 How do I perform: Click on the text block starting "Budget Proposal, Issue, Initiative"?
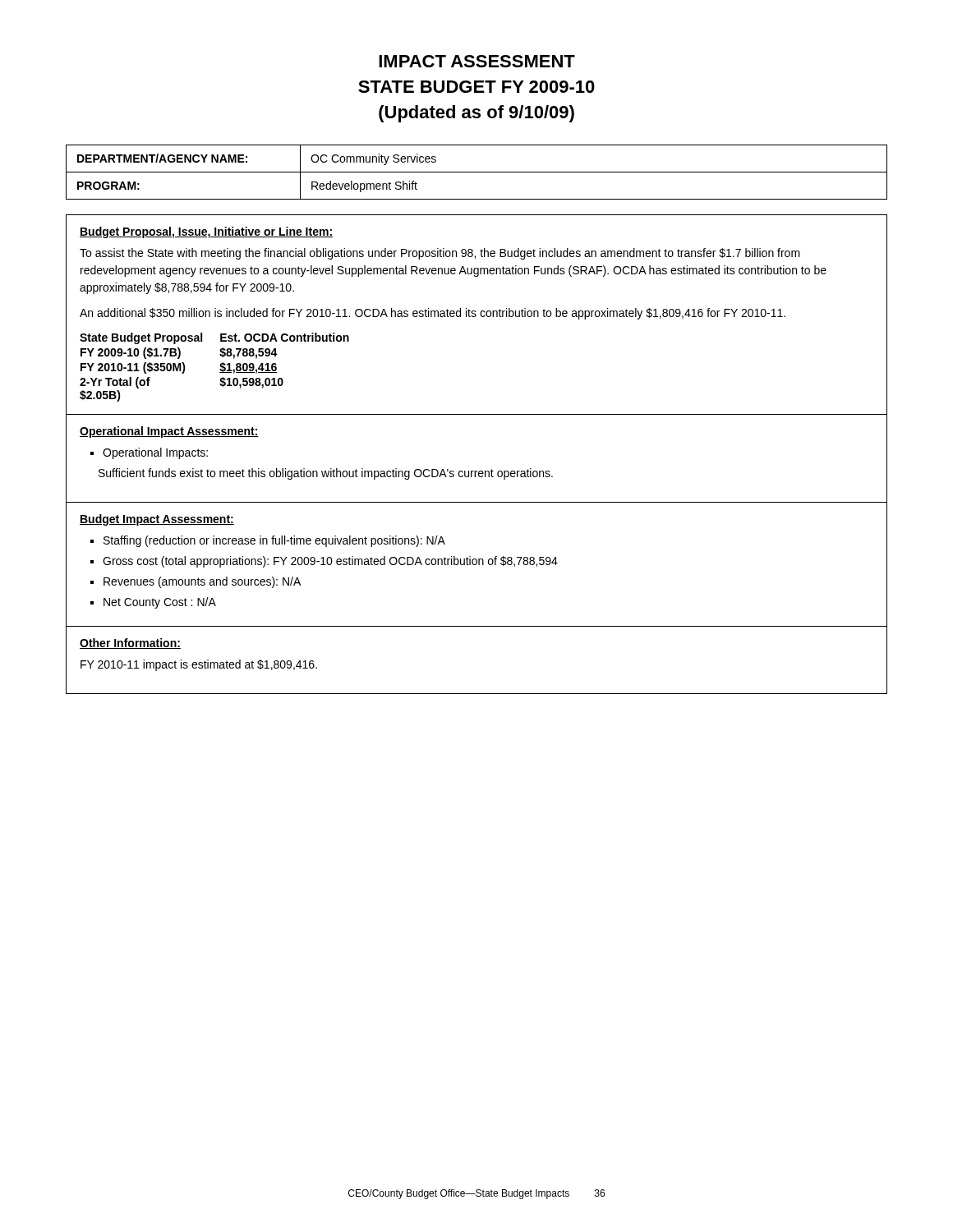[x=476, y=320]
